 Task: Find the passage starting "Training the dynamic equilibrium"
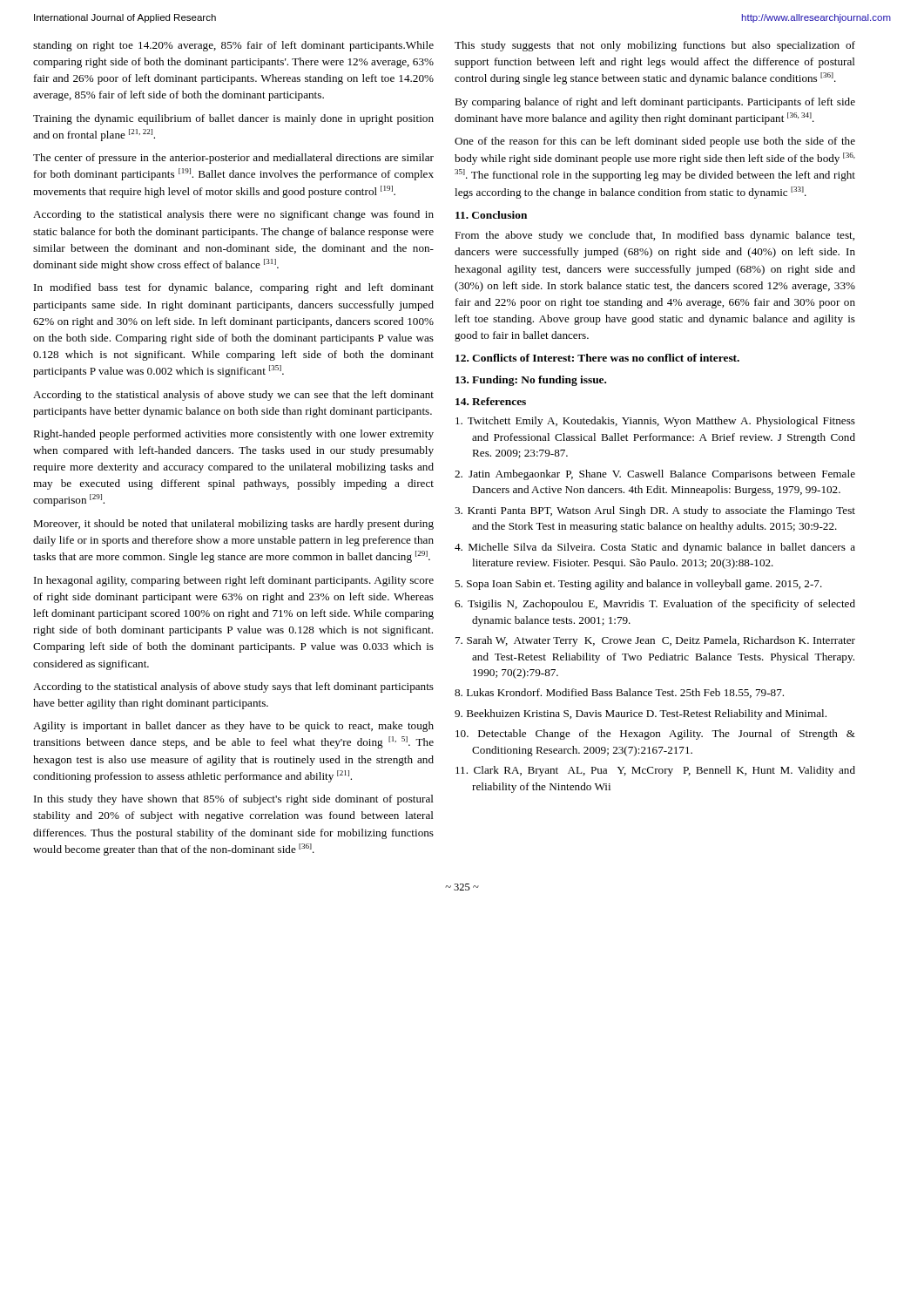click(x=233, y=126)
